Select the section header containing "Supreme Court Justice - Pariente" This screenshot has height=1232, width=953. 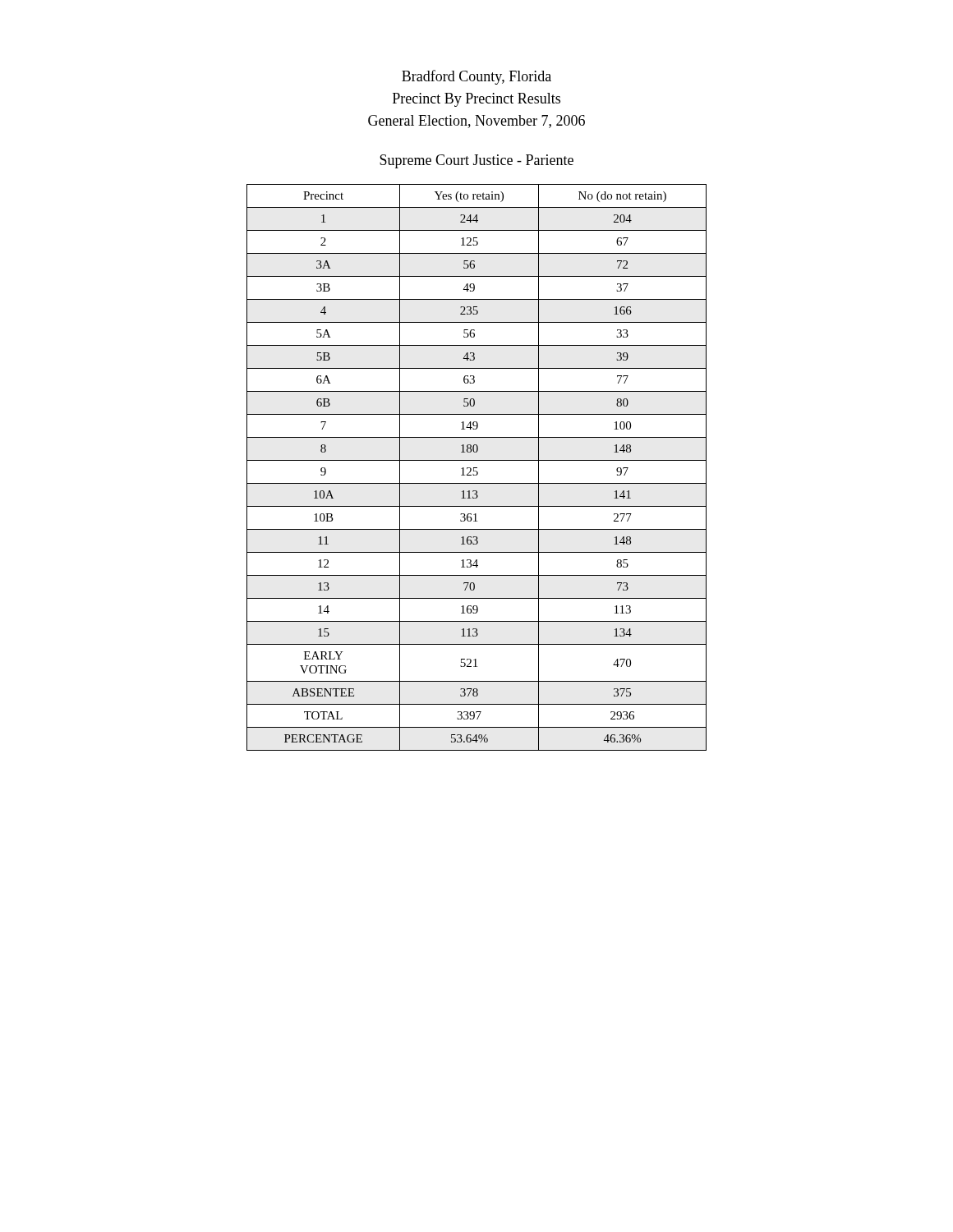(x=476, y=160)
